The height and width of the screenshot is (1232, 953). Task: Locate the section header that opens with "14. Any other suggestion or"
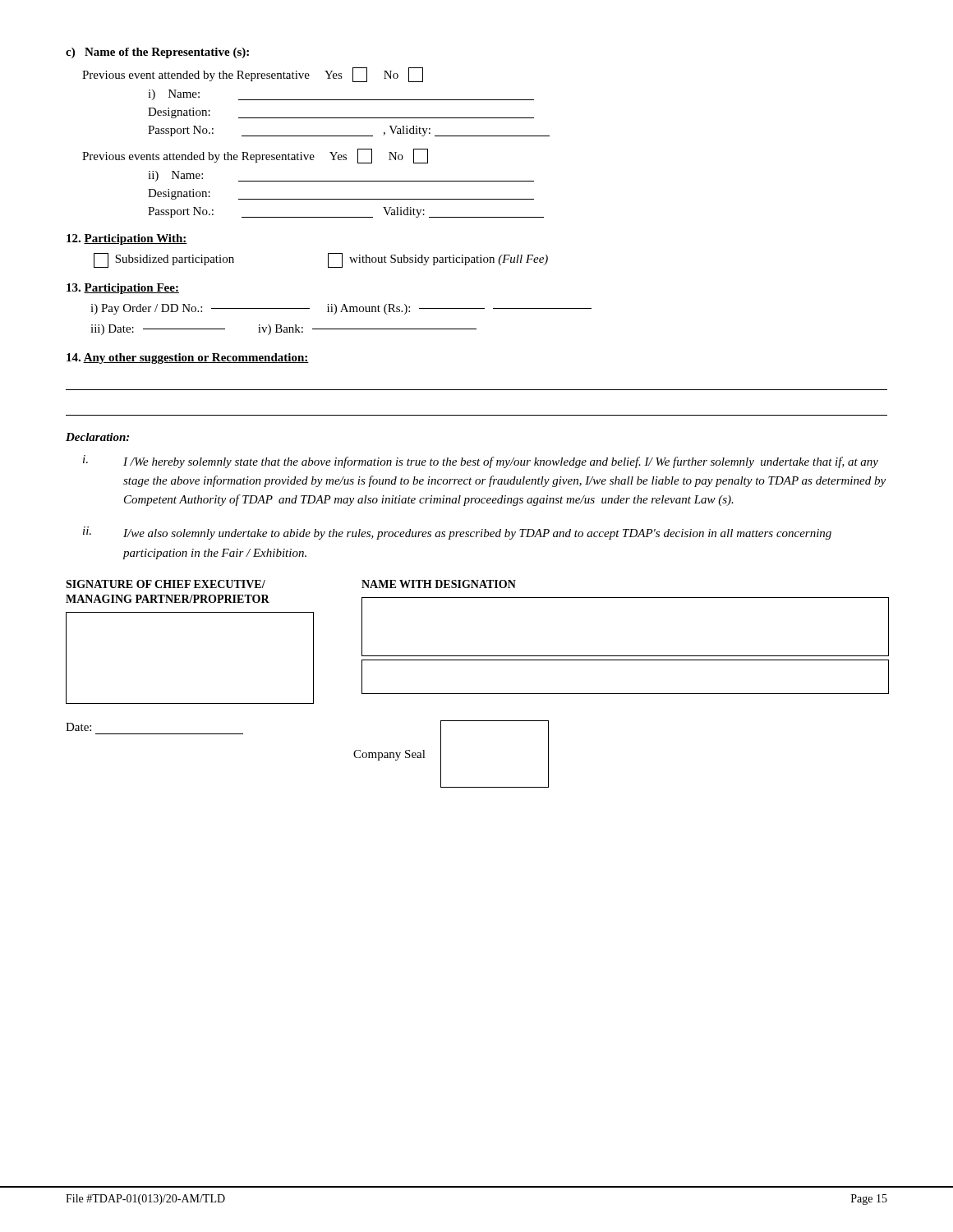click(187, 357)
